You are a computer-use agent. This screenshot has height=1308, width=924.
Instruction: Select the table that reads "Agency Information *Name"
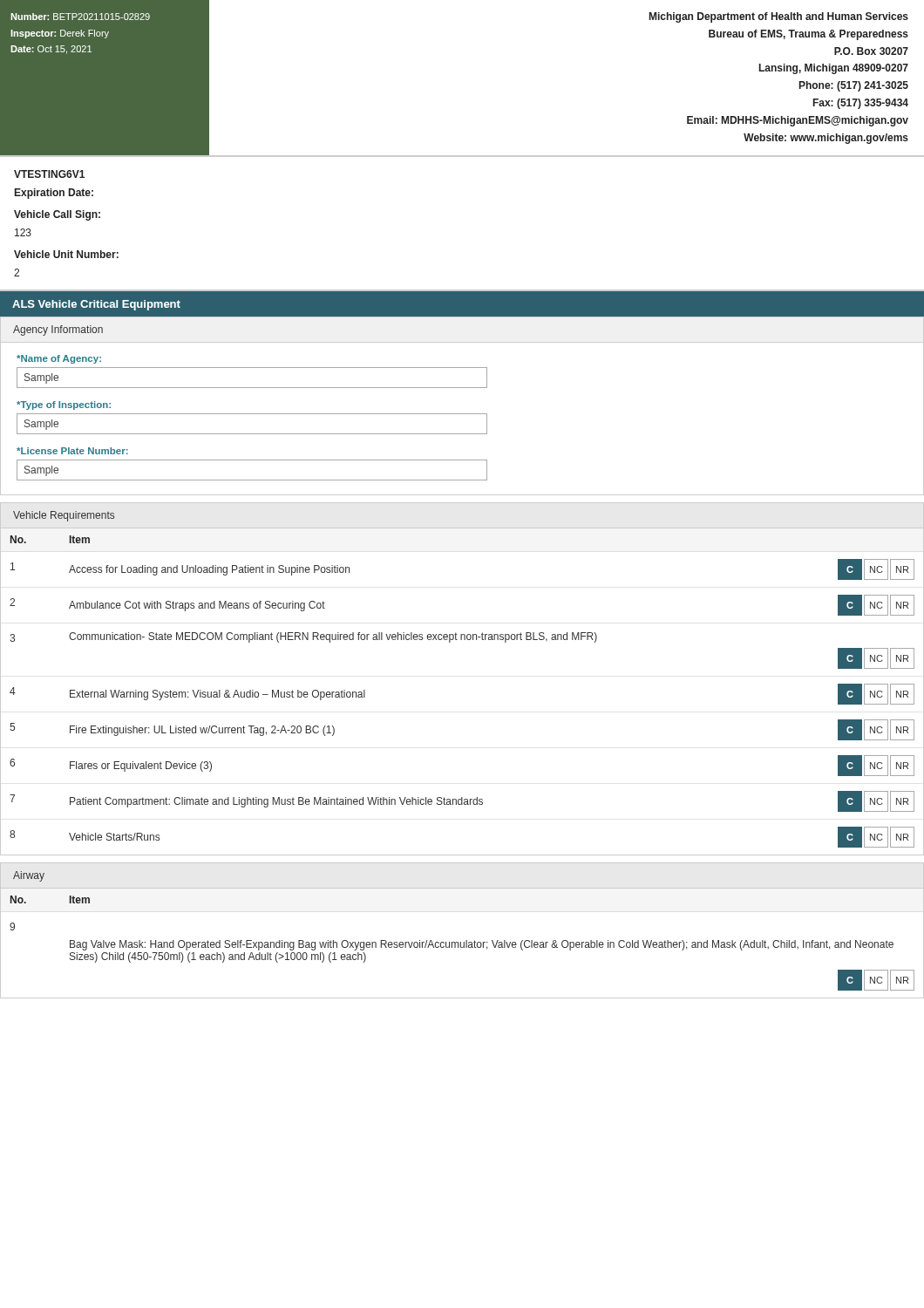462,406
